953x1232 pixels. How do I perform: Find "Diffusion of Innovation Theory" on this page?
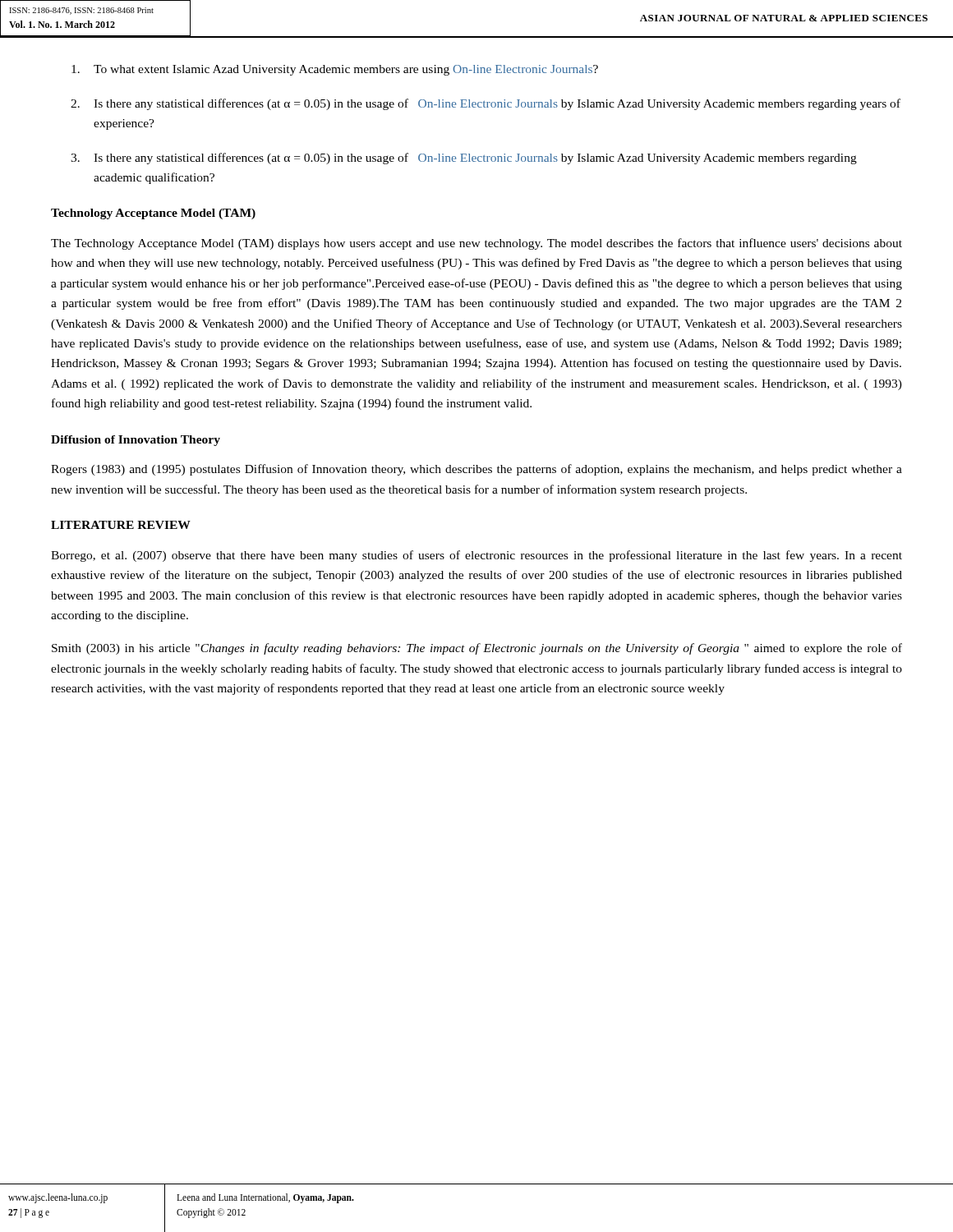(x=136, y=441)
